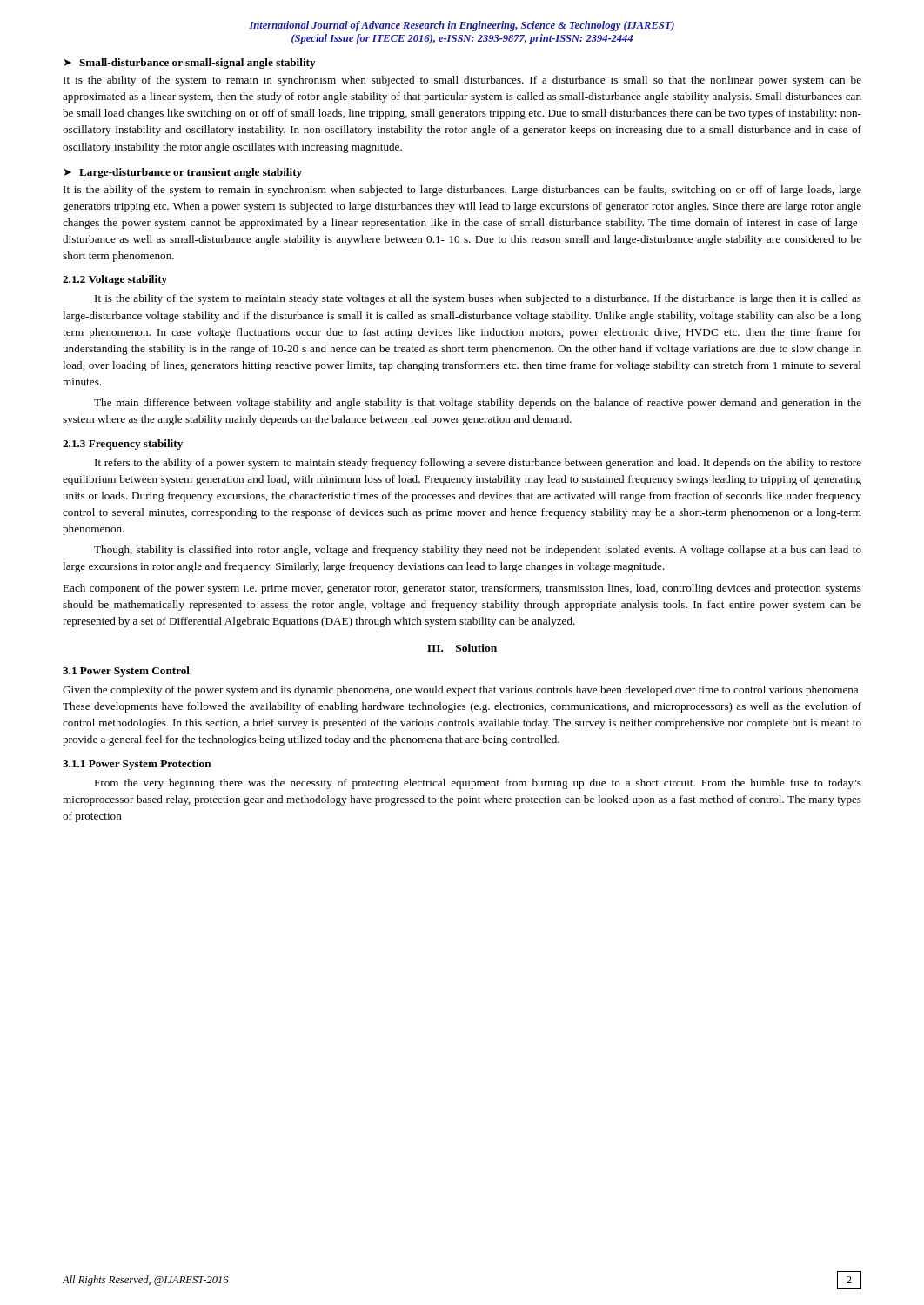Click where it says "III. Solution"
Image resolution: width=924 pixels, height=1305 pixels.
pos(462,648)
